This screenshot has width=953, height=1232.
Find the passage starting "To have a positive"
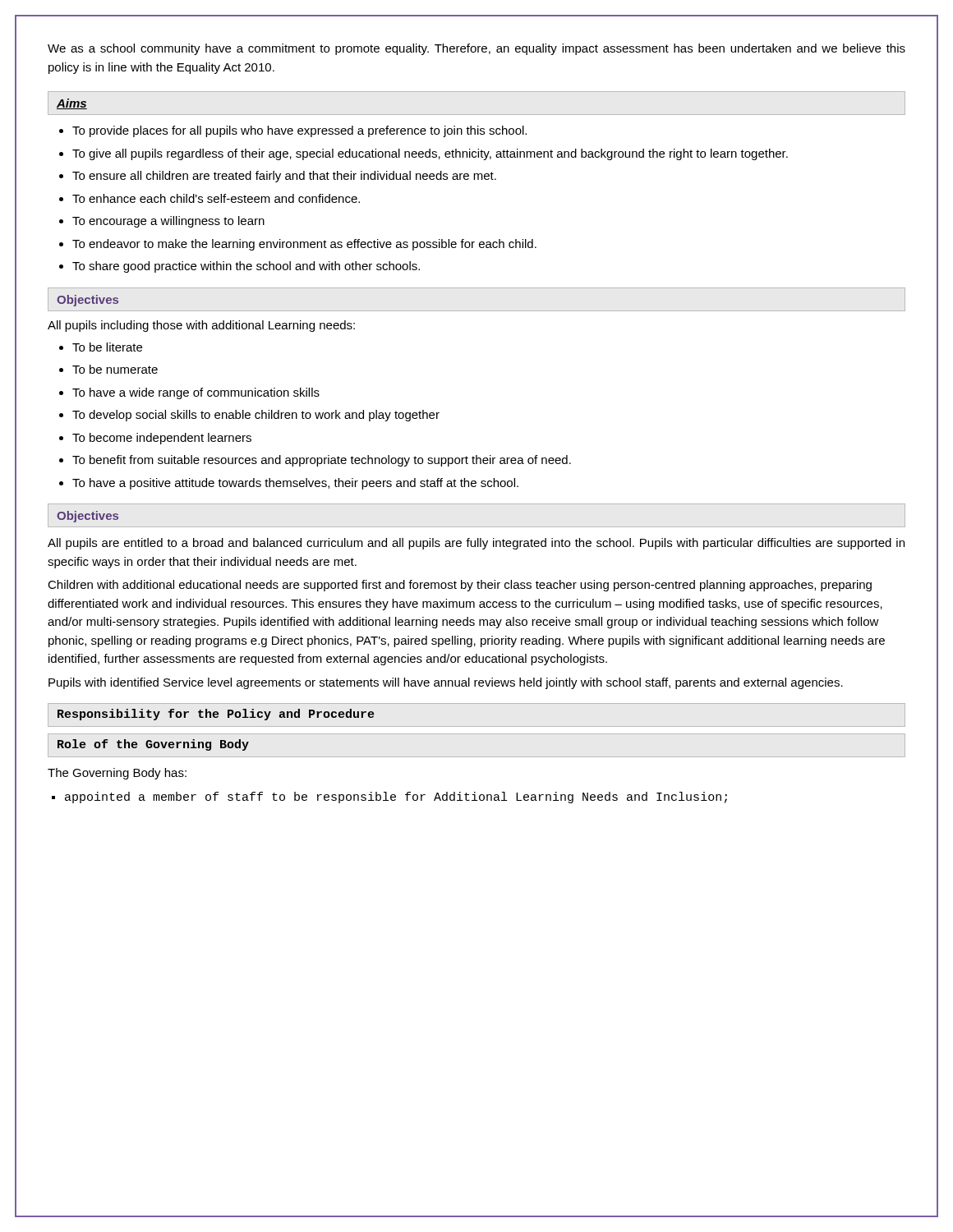coord(296,482)
